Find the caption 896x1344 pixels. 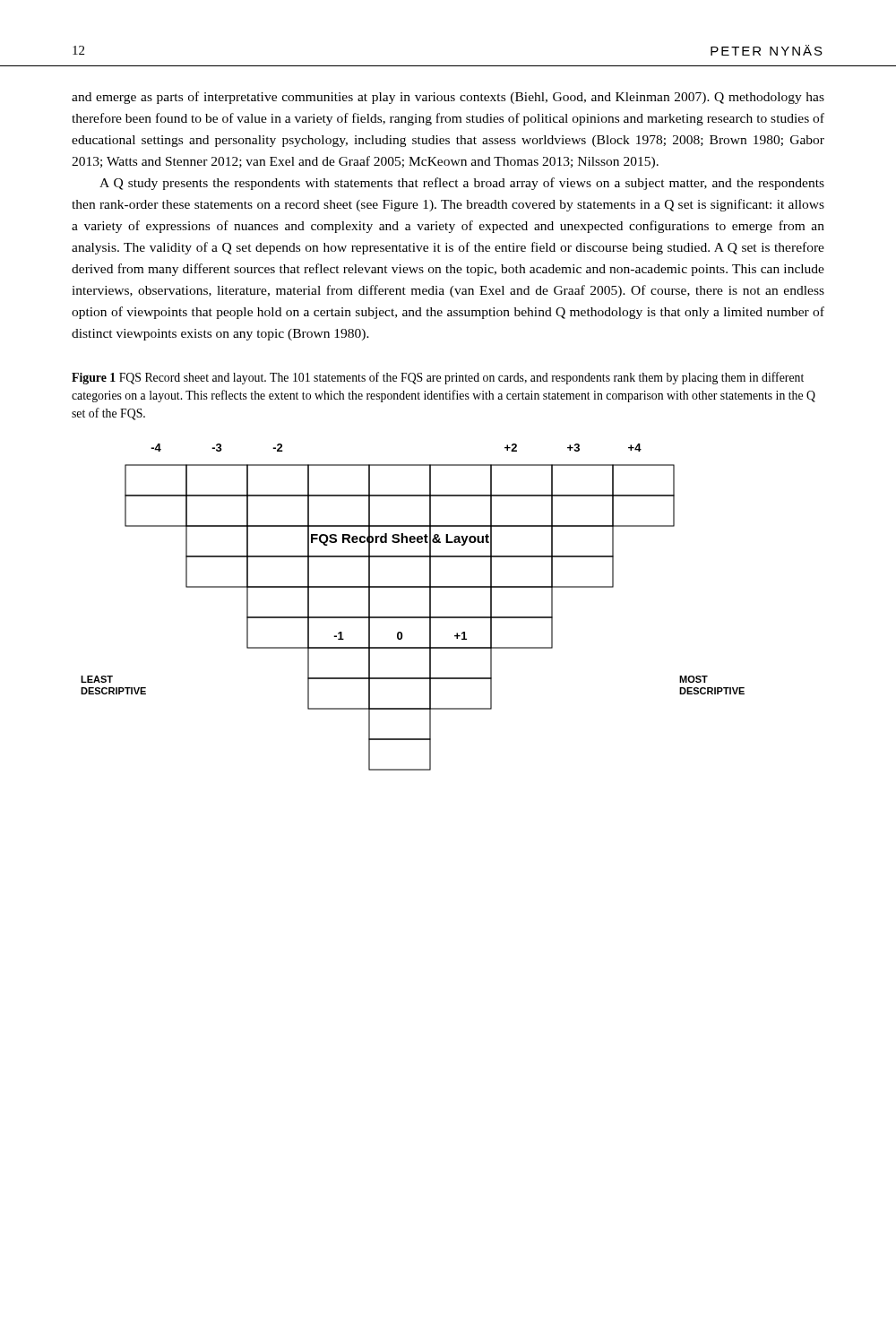click(444, 396)
